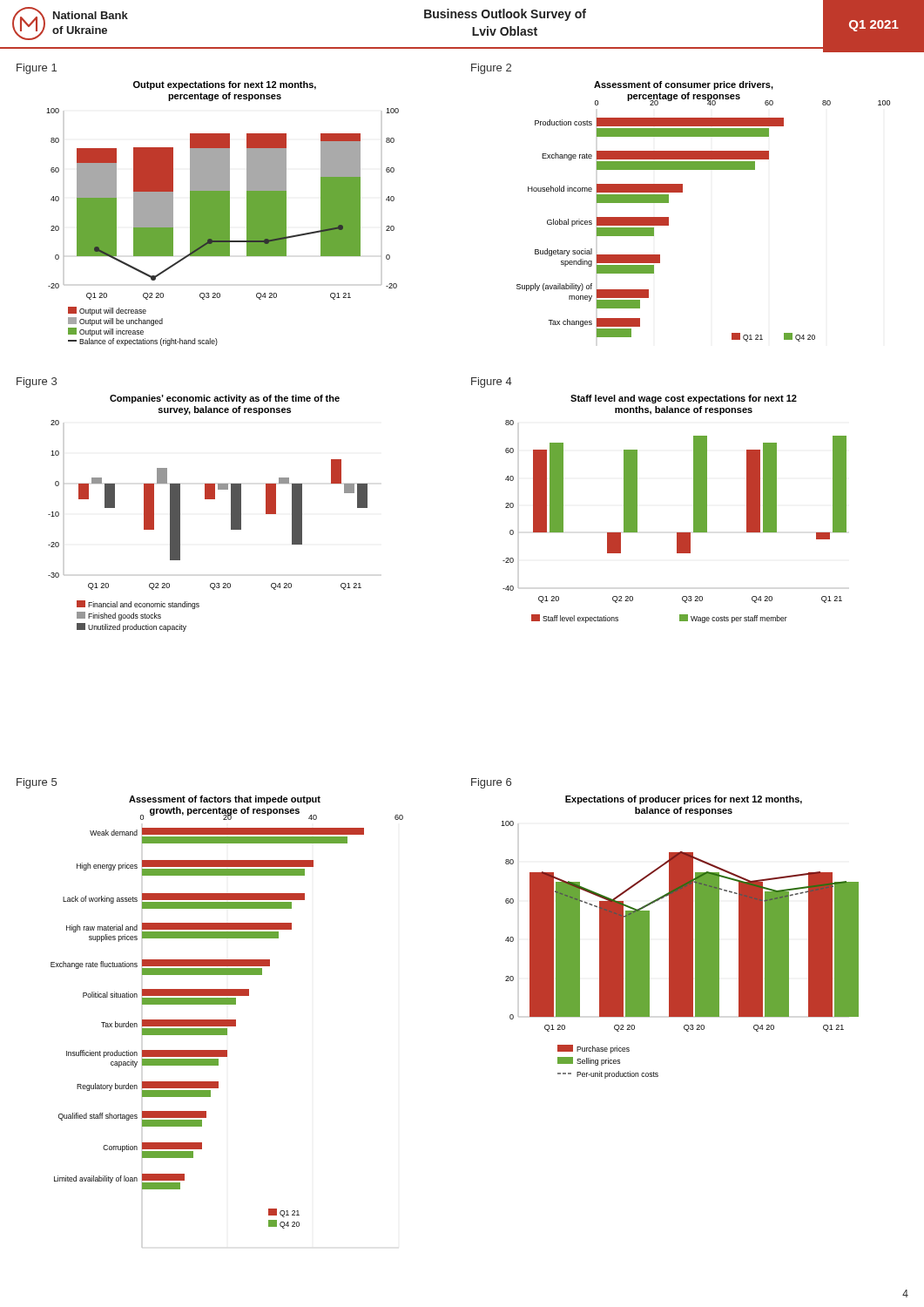Find the text block starting "Figure 6"

click(x=491, y=782)
